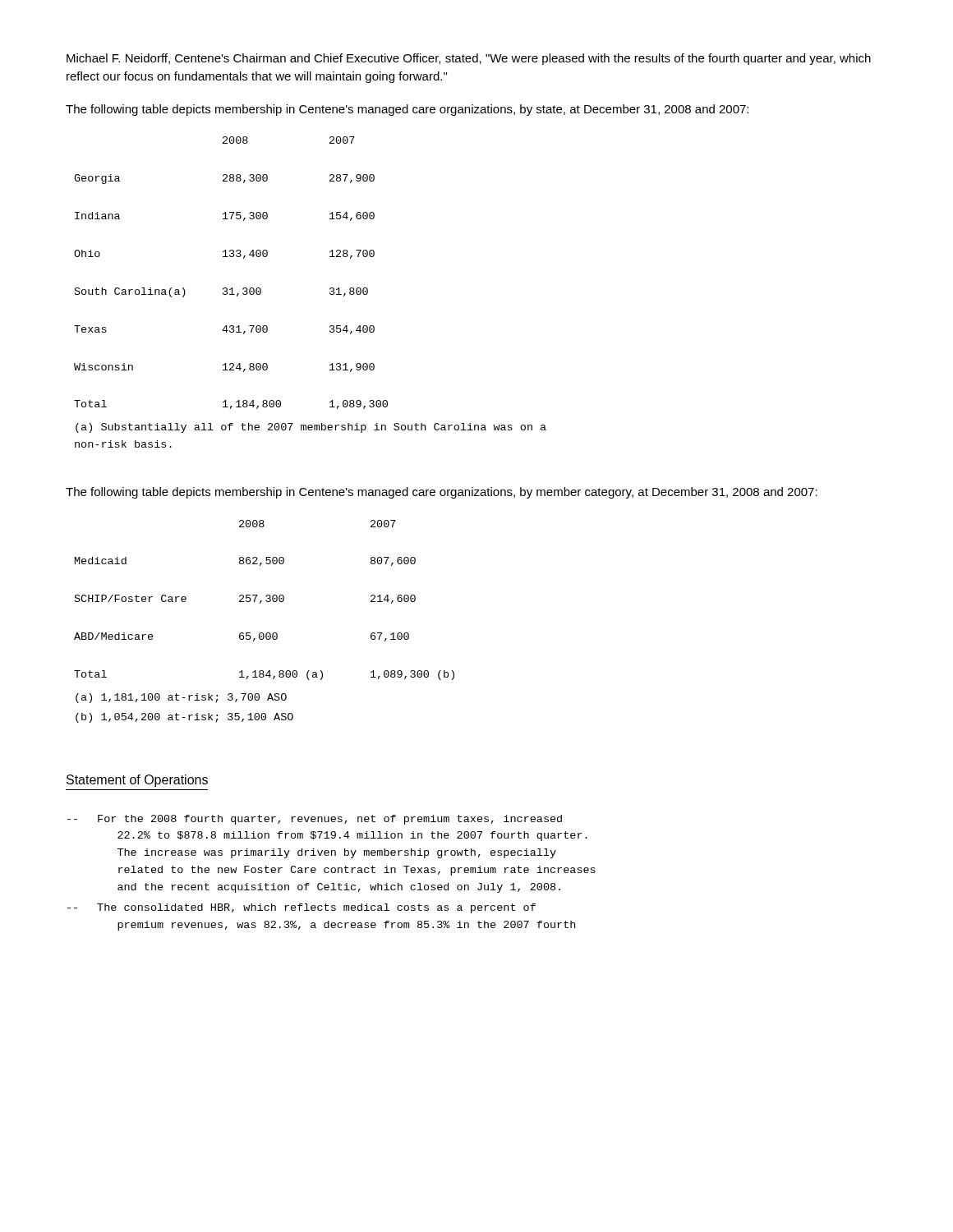Click the passage that begins "-- The consolidated"
This screenshot has width=953, height=1232.
click(x=476, y=917)
